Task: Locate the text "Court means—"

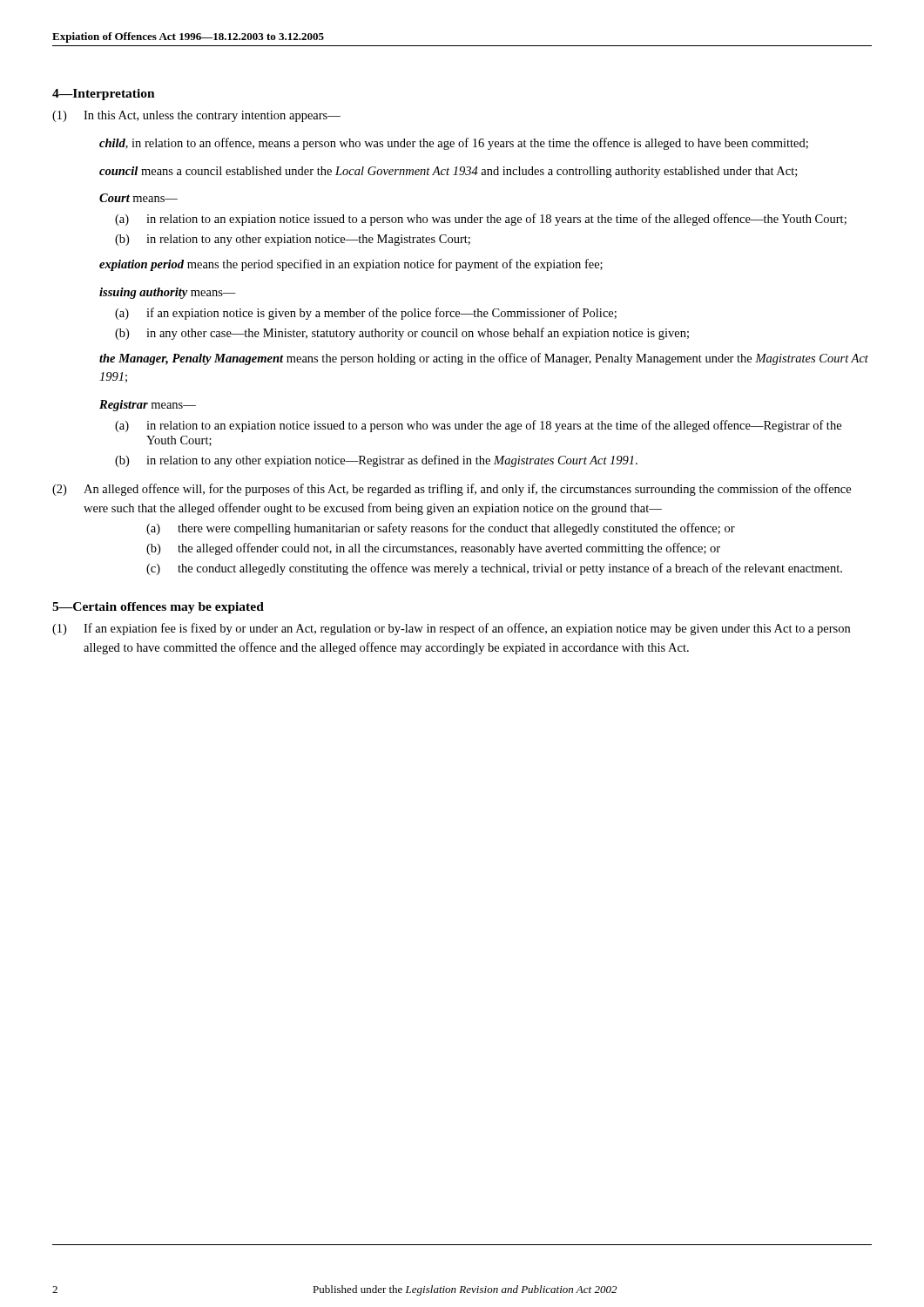Action: click(x=138, y=198)
